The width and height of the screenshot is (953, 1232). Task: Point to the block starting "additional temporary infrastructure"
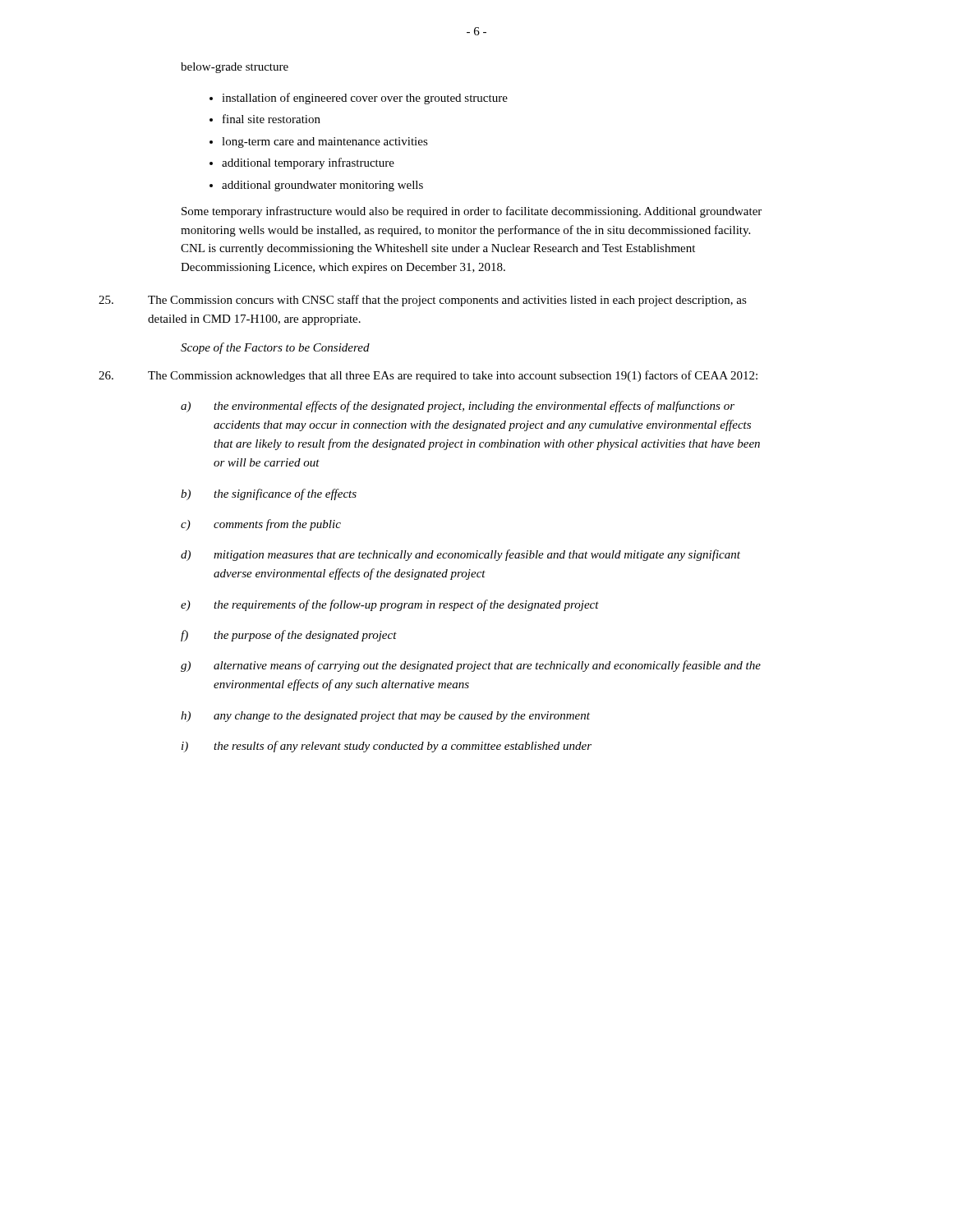[308, 163]
